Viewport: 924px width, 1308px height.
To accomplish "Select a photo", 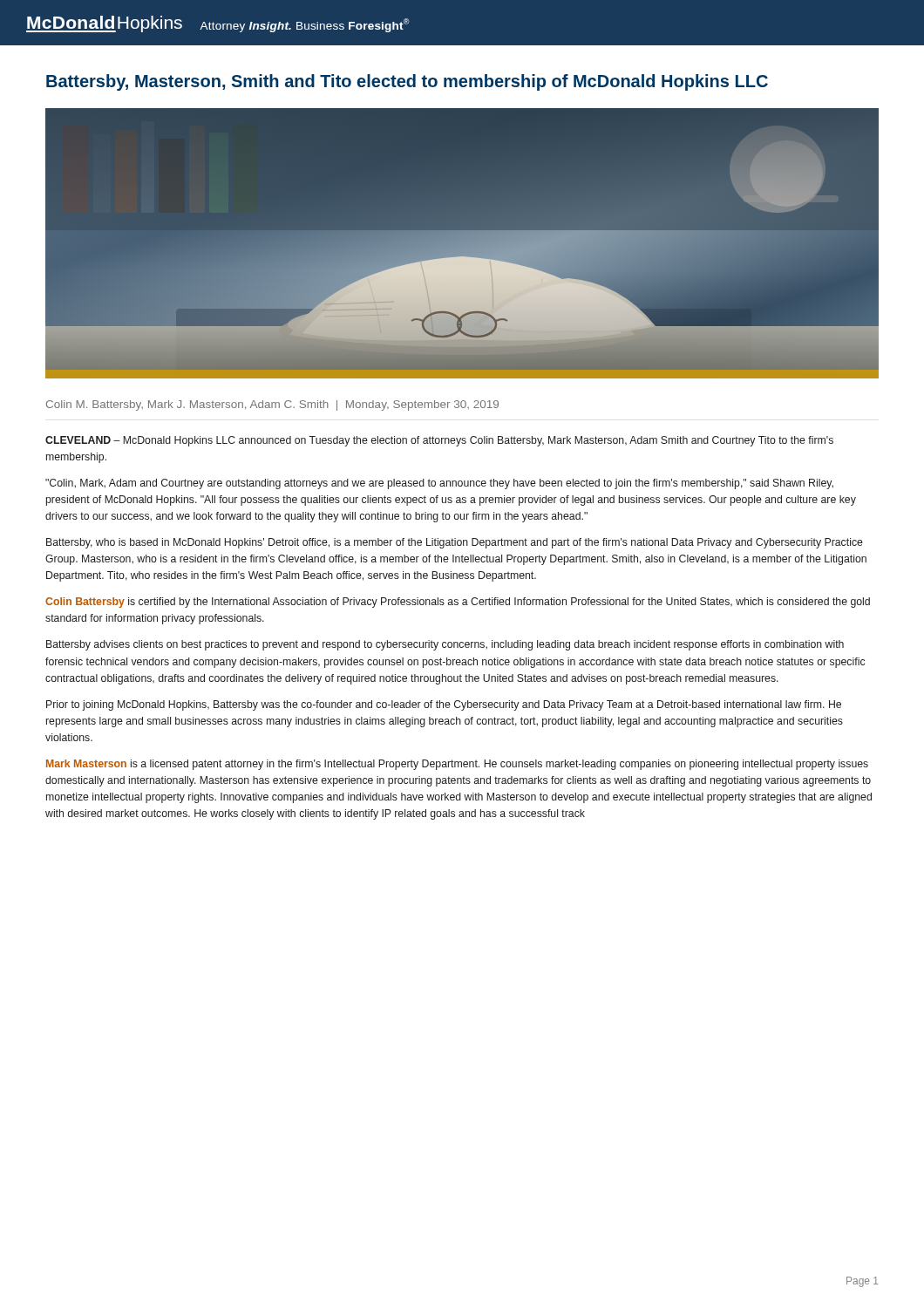I will (462, 243).
